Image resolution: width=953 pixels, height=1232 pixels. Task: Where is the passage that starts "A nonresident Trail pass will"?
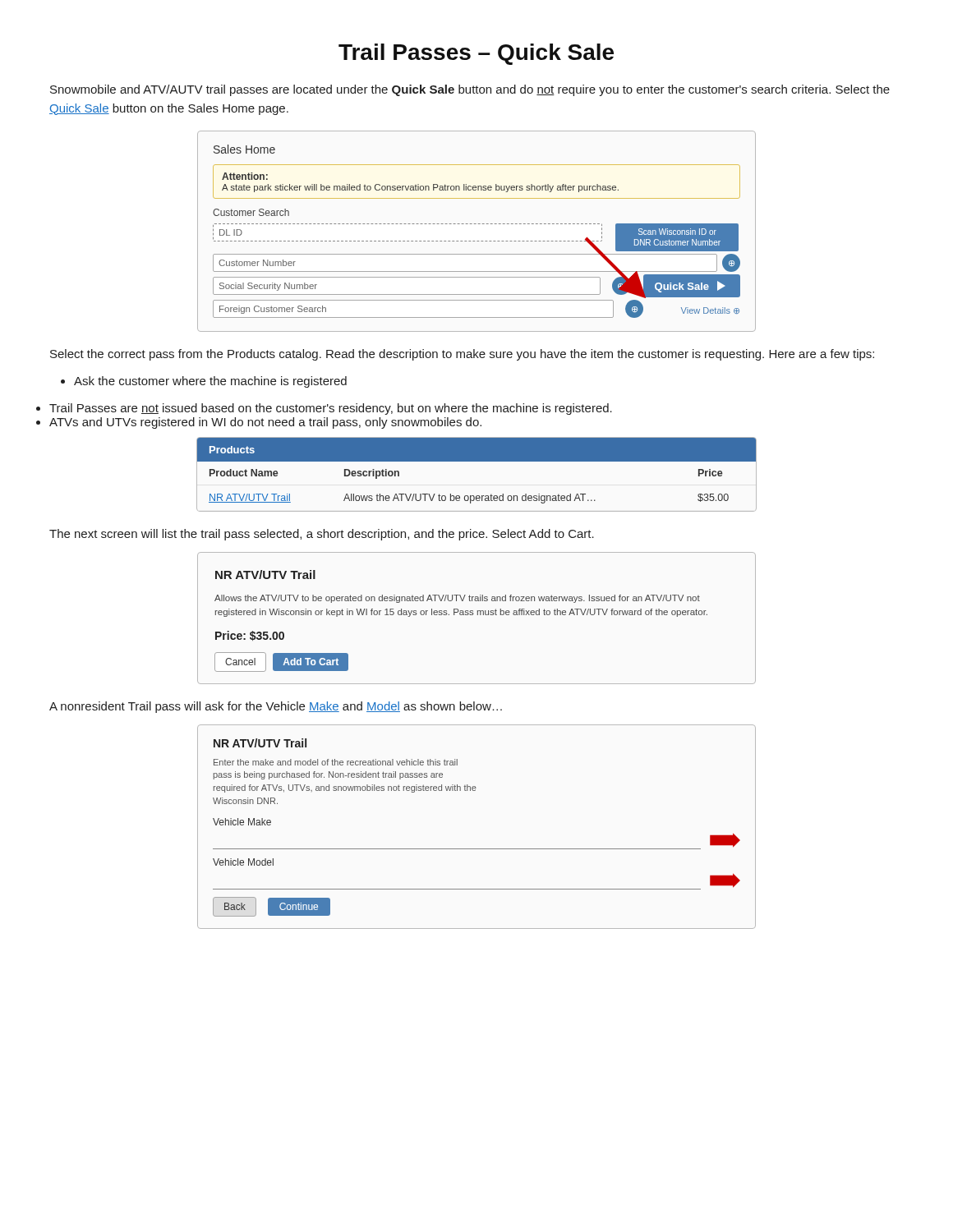(x=276, y=706)
